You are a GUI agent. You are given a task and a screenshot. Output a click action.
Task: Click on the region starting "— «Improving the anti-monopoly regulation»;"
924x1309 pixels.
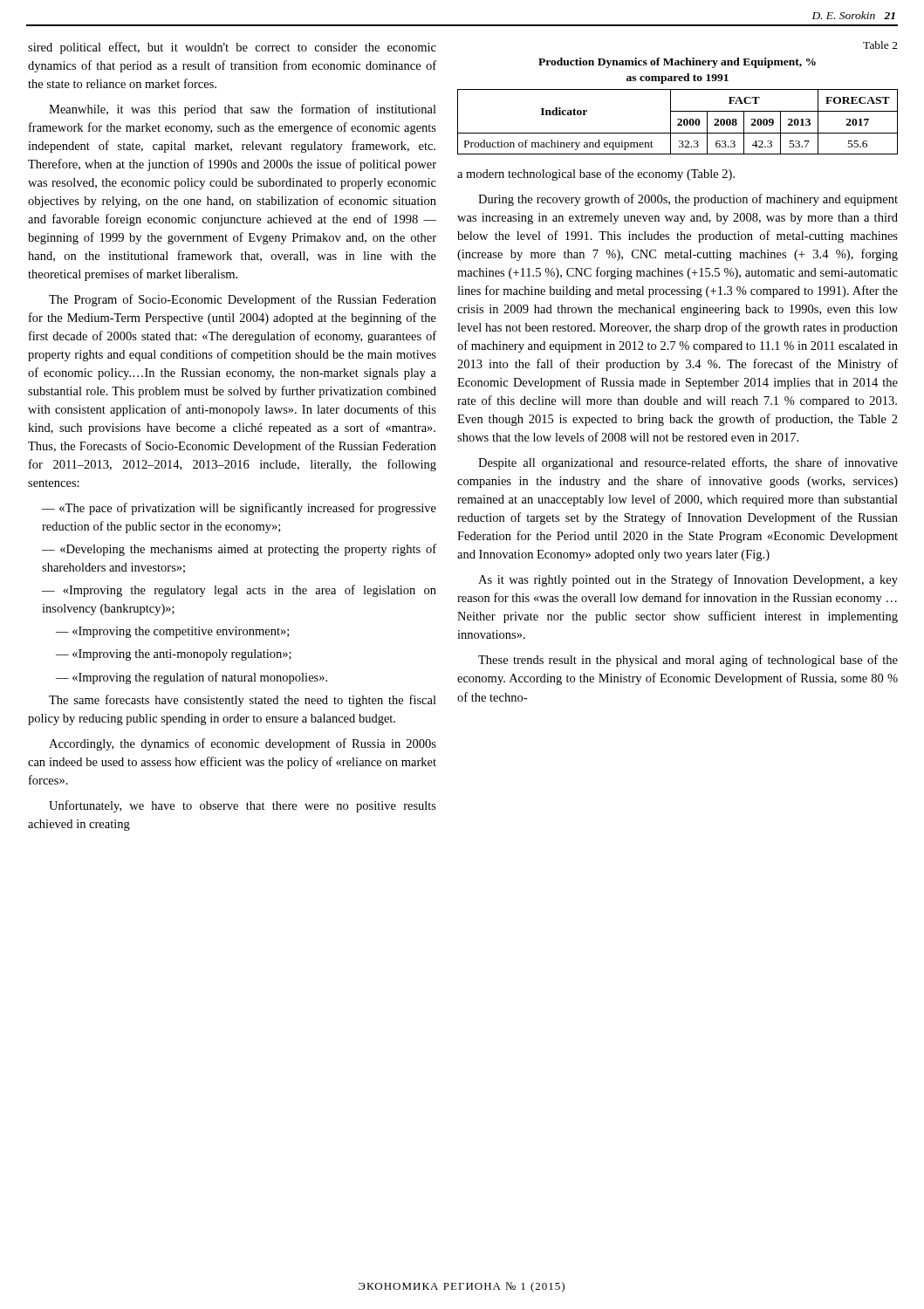(x=174, y=654)
